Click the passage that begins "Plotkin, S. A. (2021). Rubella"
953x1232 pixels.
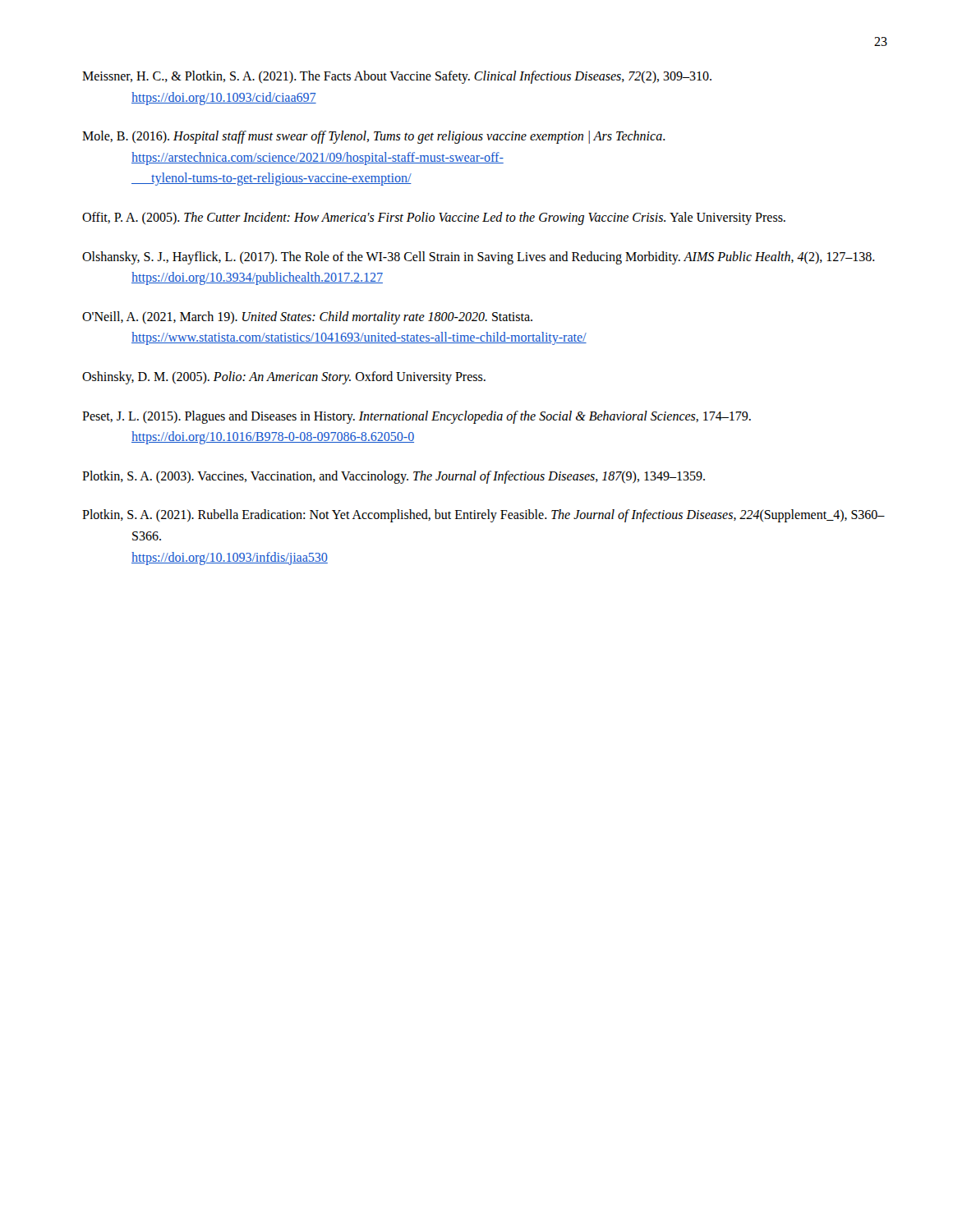[x=483, y=516]
